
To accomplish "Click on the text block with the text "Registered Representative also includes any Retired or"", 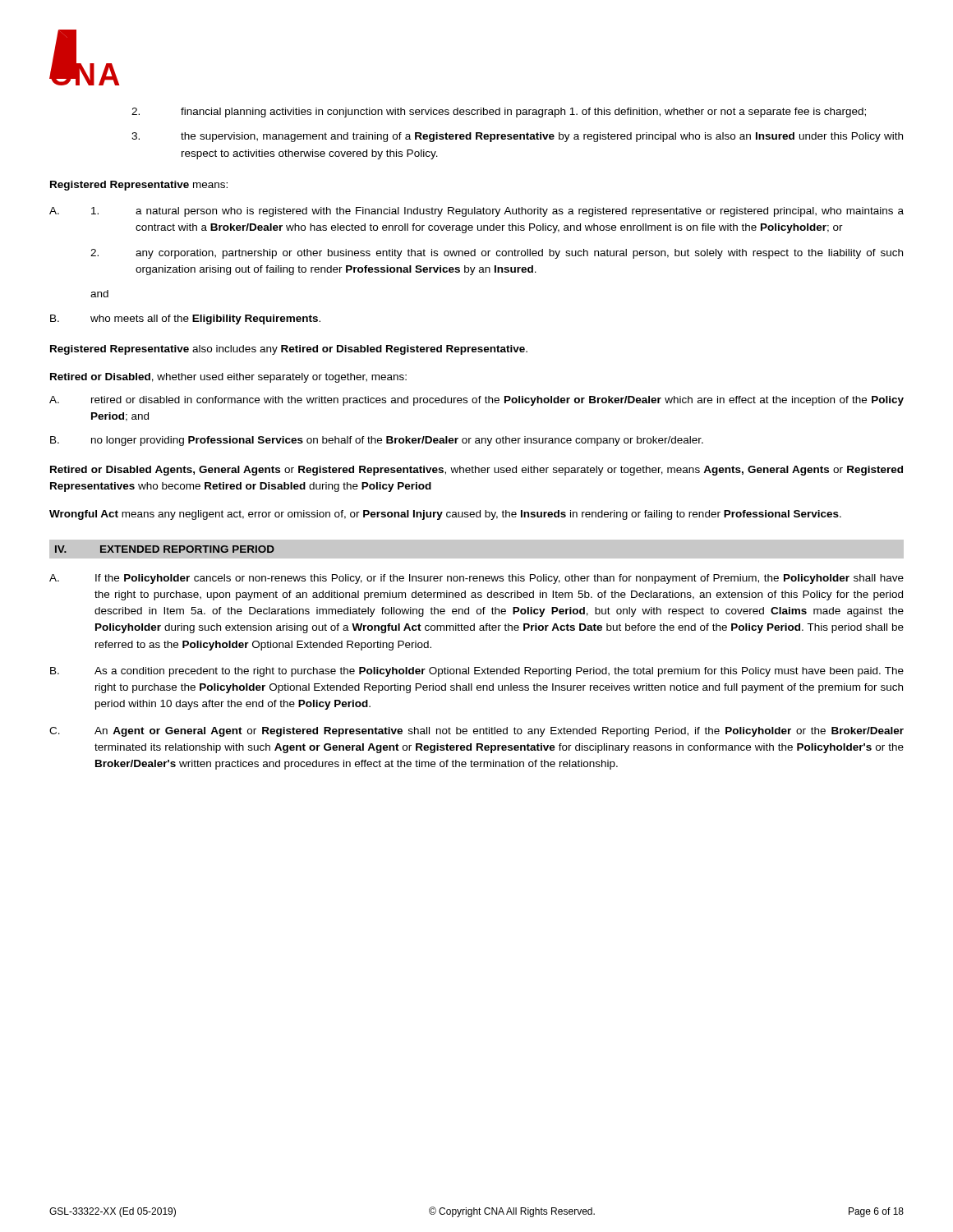I will (x=289, y=348).
